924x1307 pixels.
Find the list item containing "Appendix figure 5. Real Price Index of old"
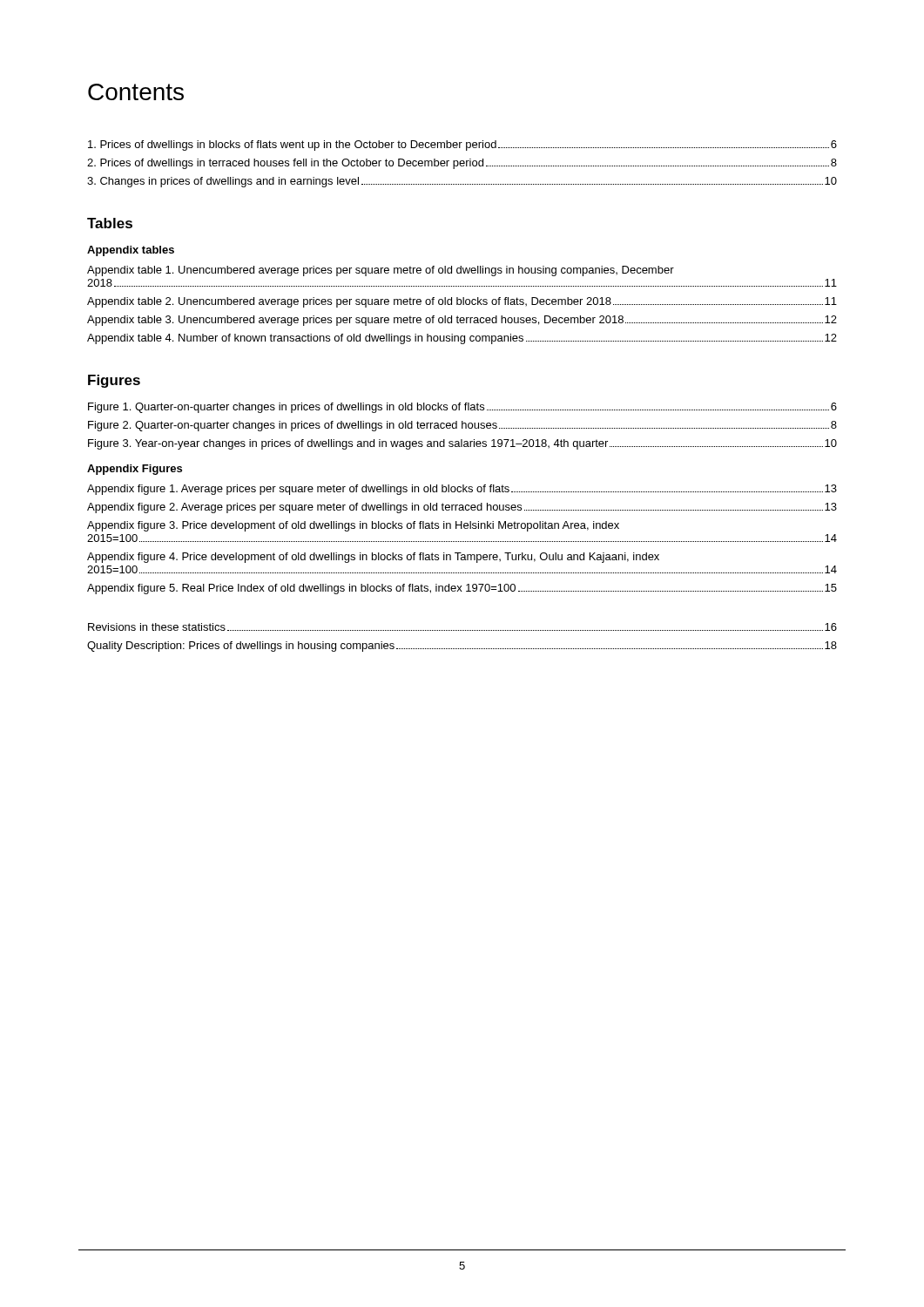pos(462,588)
